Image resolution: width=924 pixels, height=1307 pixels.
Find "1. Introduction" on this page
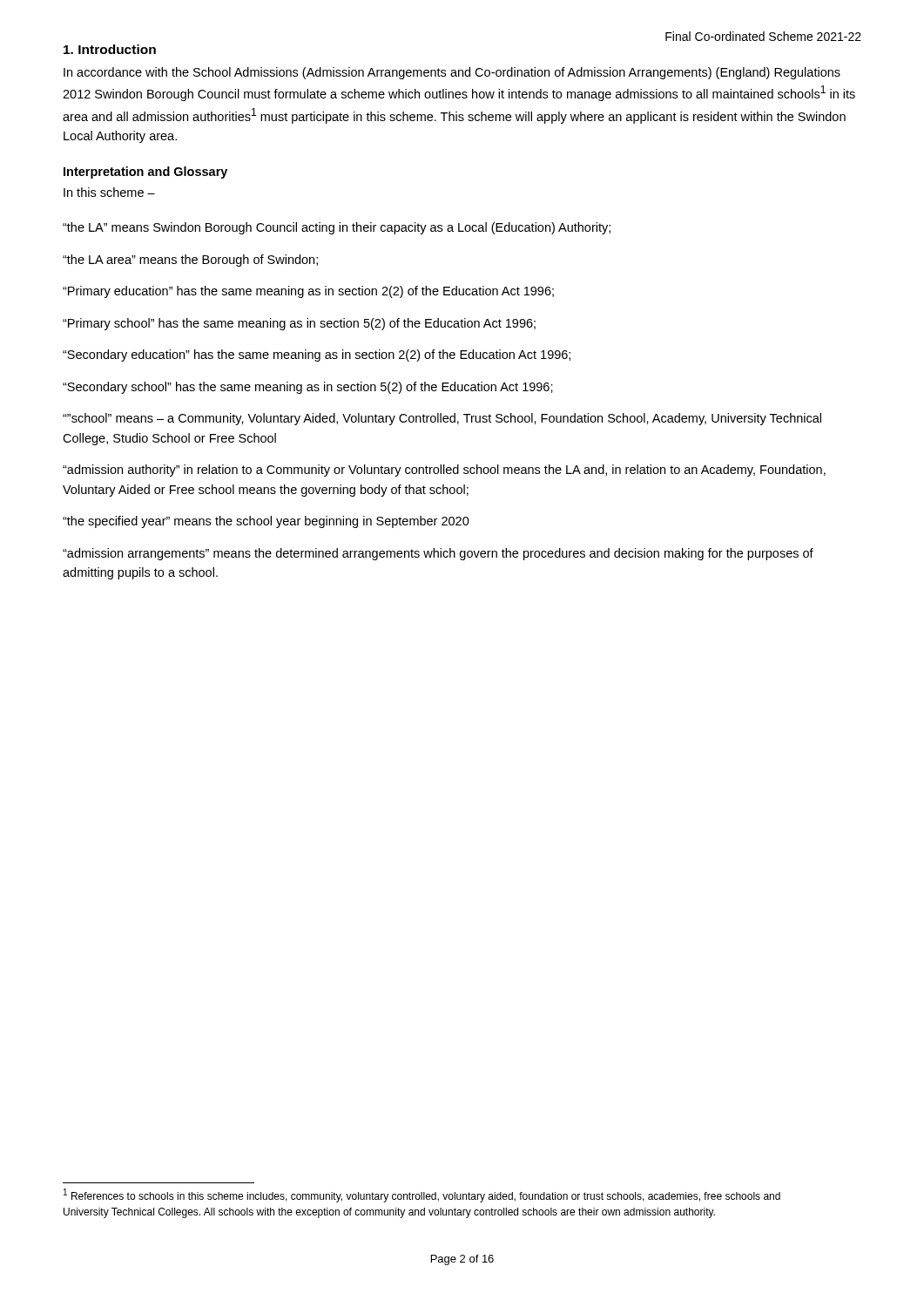(110, 49)
